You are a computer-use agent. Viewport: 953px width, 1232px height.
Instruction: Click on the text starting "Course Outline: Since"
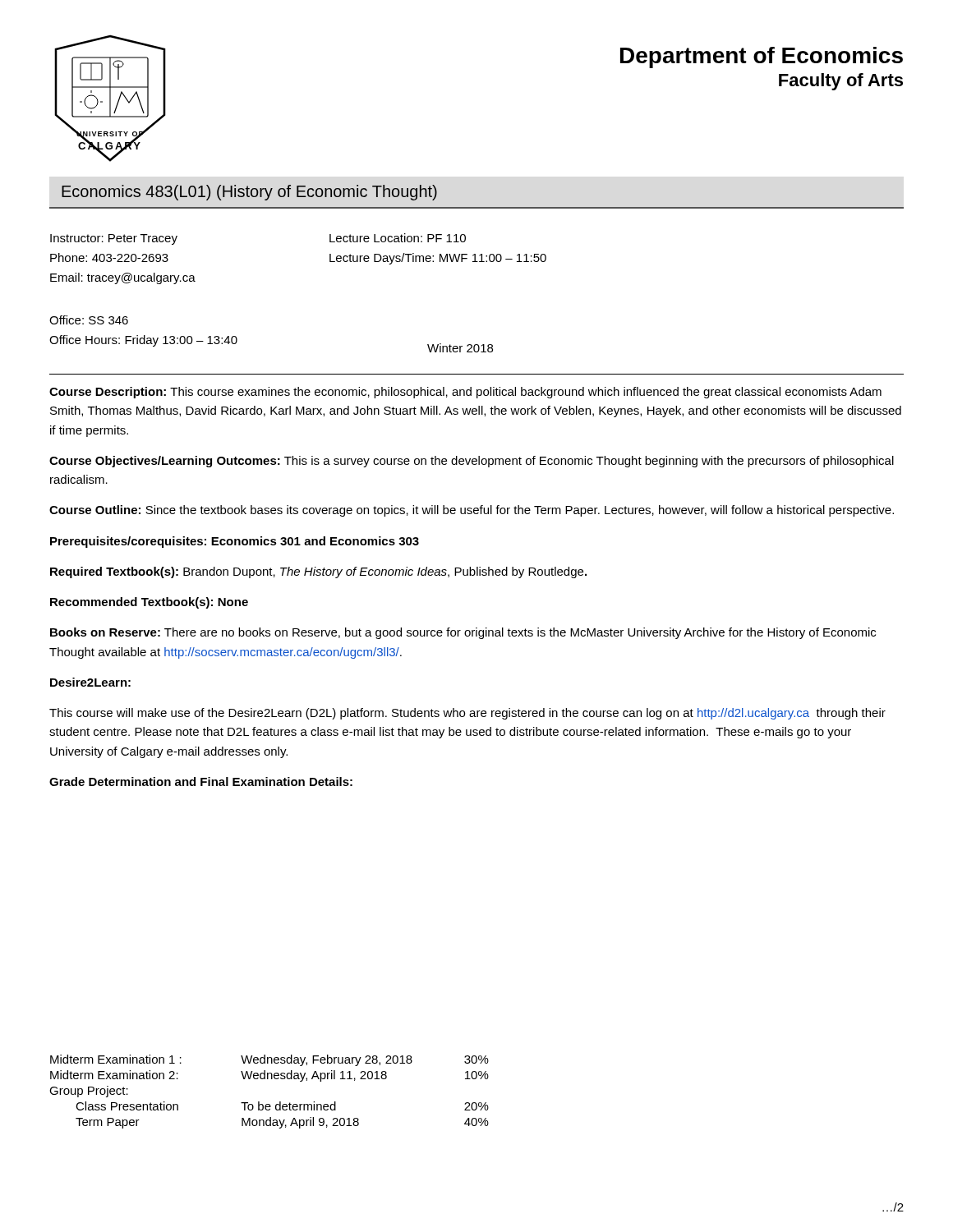472,510
